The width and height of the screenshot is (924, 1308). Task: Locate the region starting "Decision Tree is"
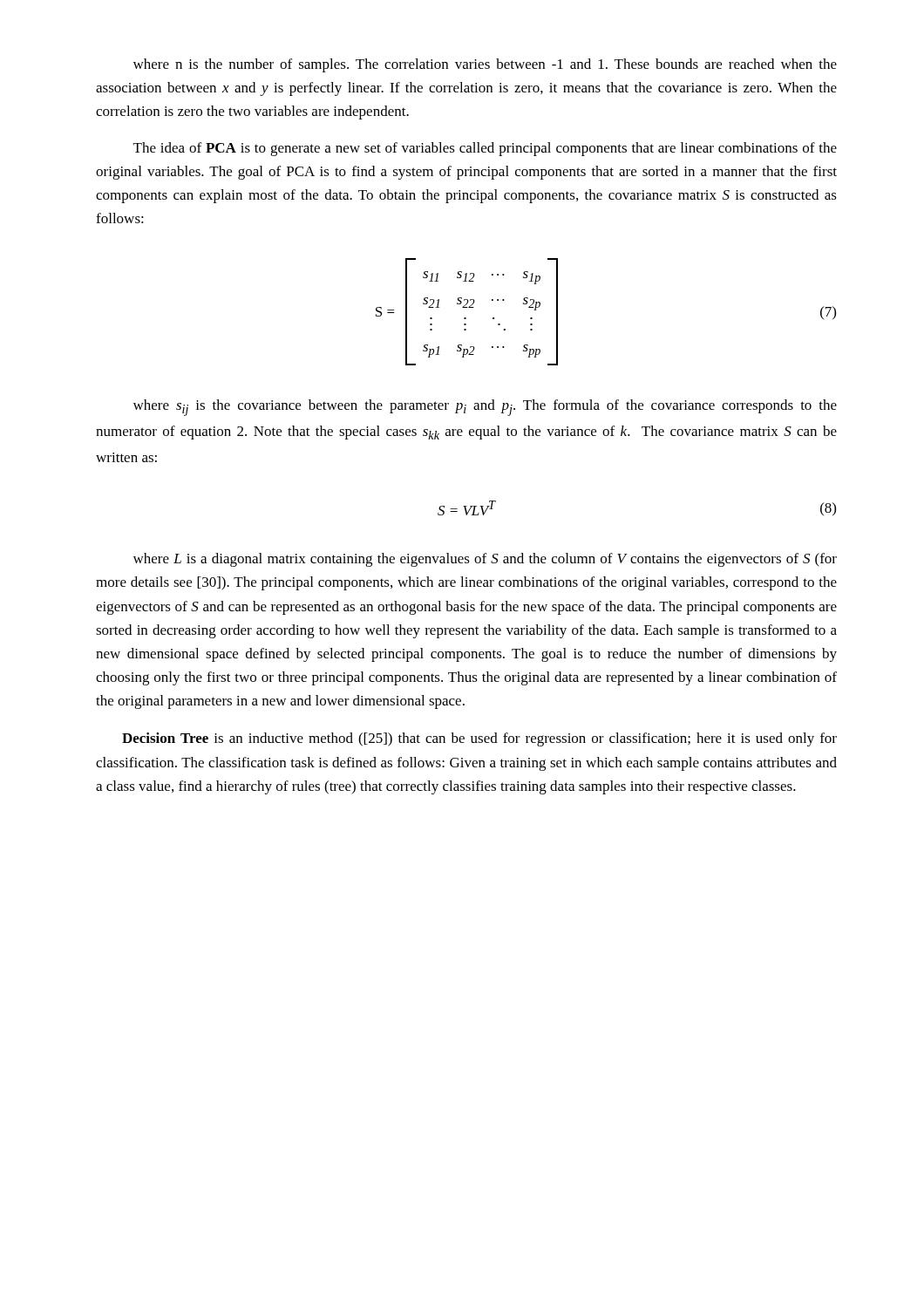click(466, 762)
